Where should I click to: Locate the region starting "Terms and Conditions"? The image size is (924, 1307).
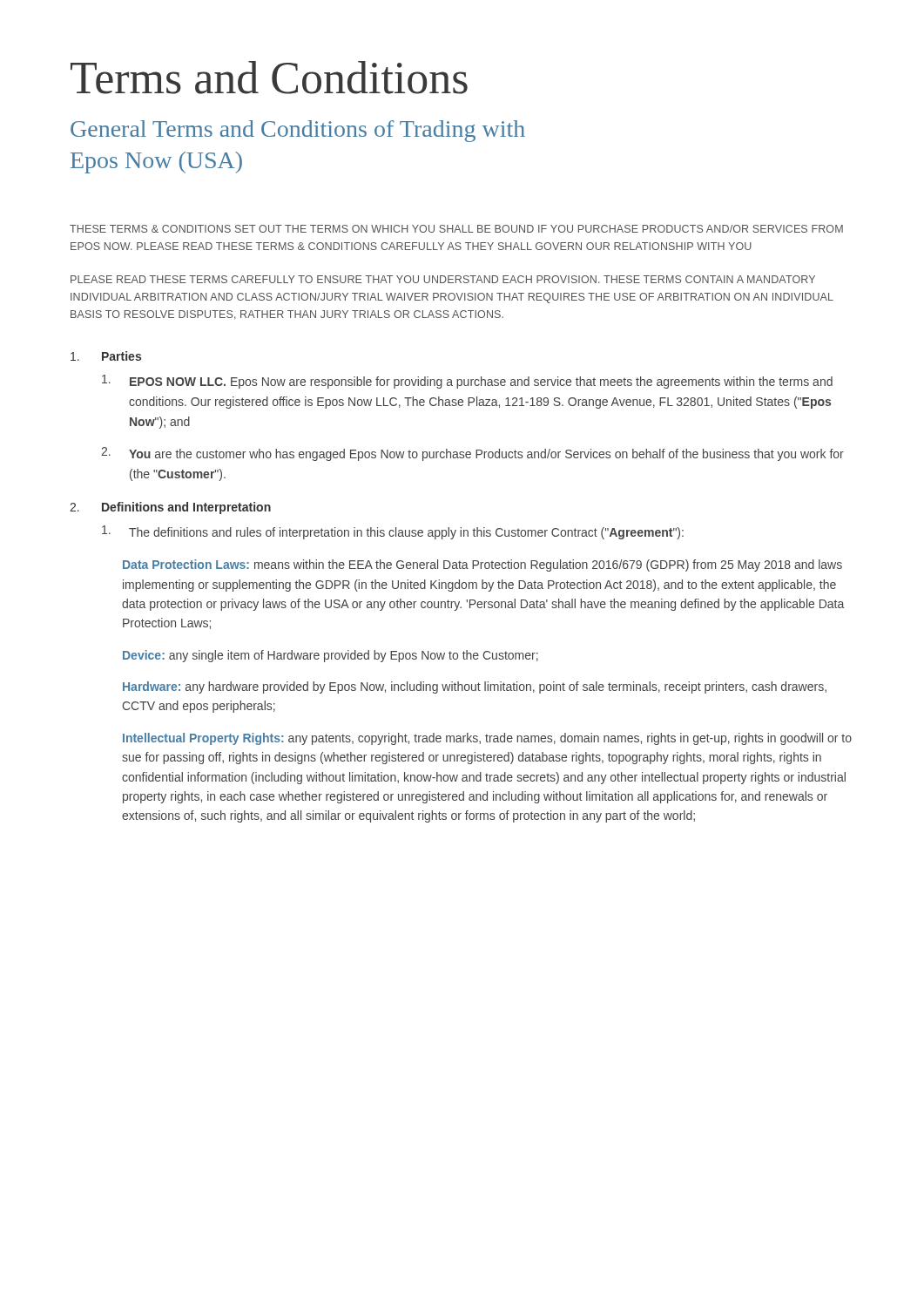(462, 78)
